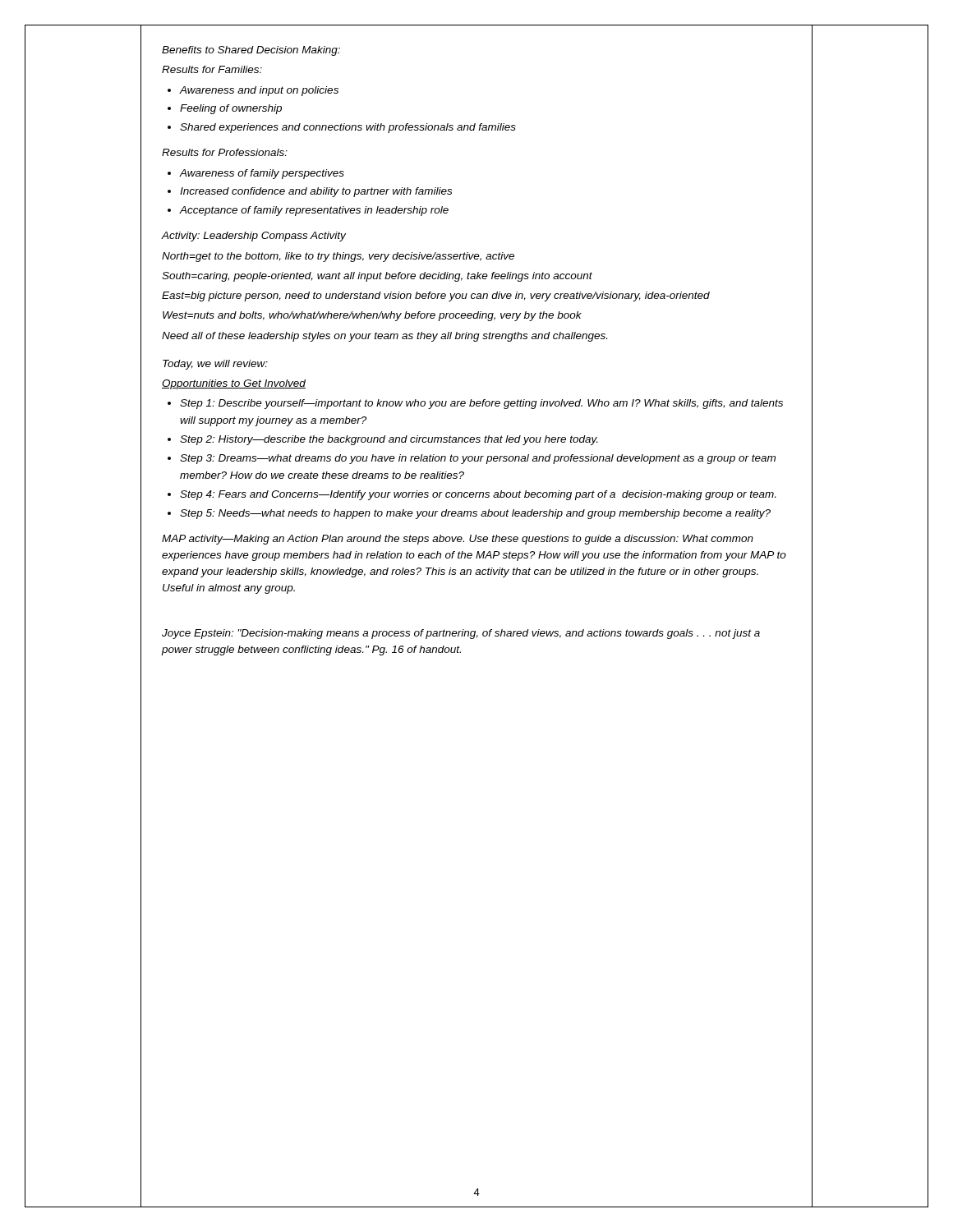
Task: Click the passage that begins "Step 3: Dreams—what dreams do"
Action: tap(478, 466)
